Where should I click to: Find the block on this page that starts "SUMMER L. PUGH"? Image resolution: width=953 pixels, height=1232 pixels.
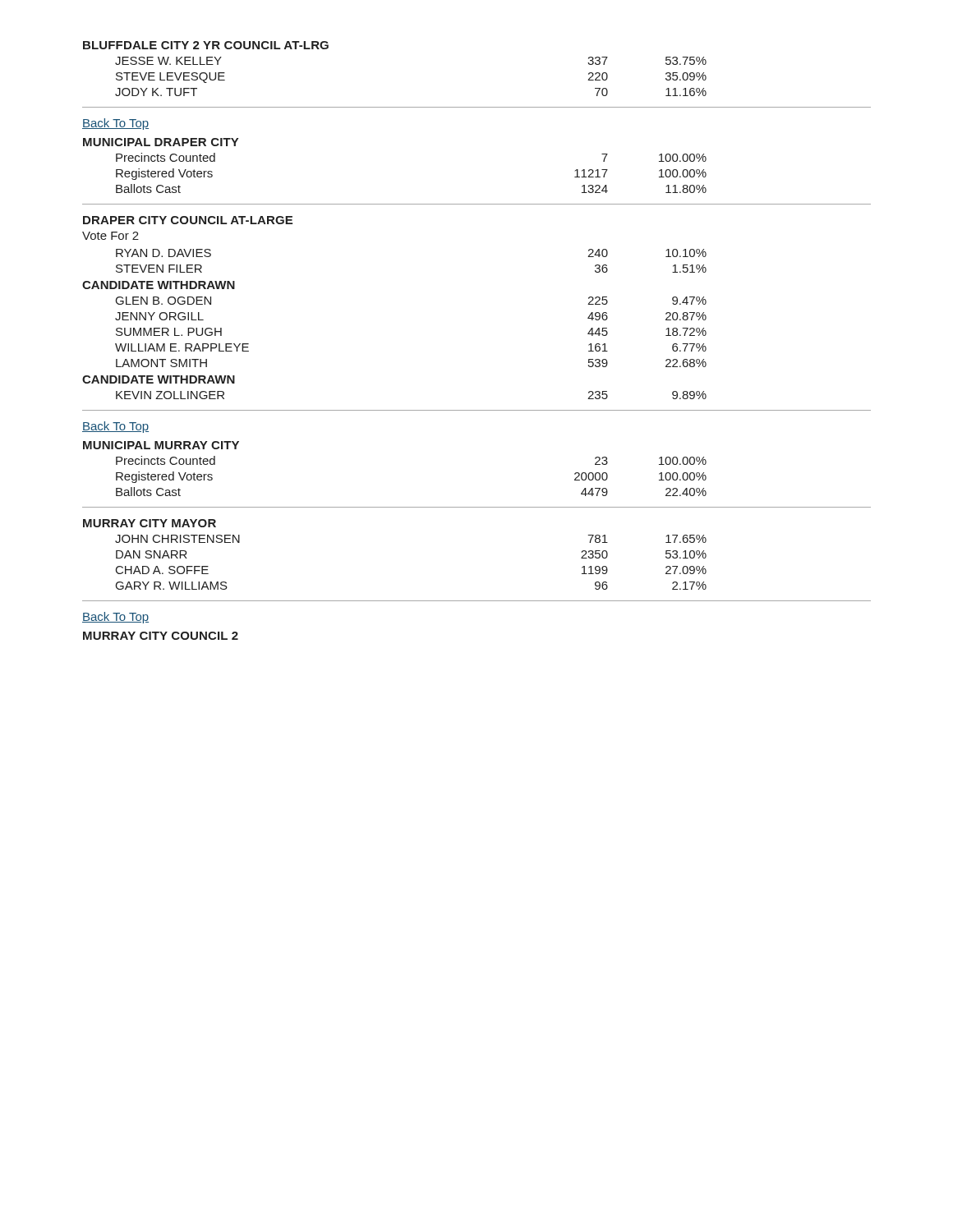point(166,332)
